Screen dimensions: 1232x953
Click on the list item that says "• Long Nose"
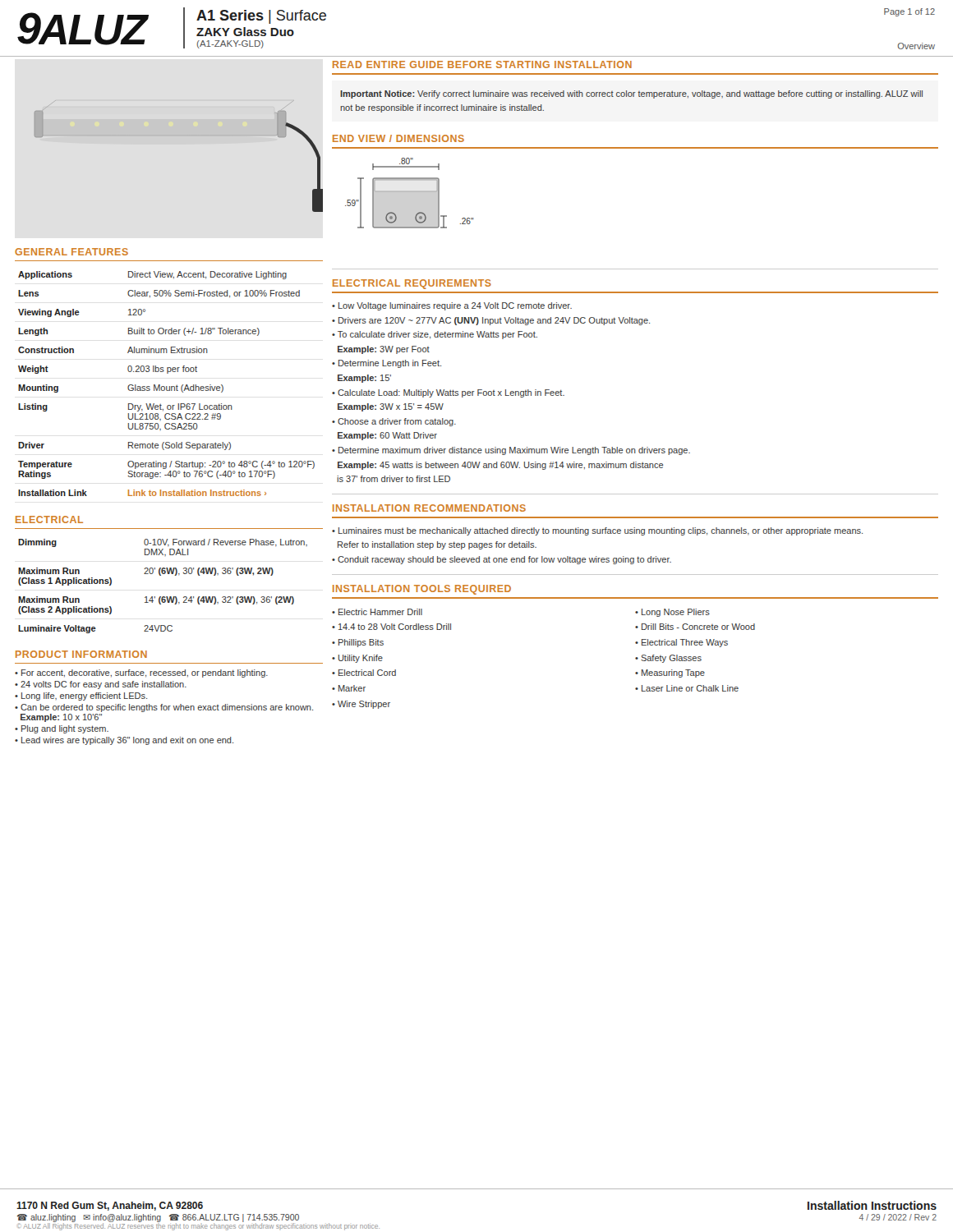[672, 612]
